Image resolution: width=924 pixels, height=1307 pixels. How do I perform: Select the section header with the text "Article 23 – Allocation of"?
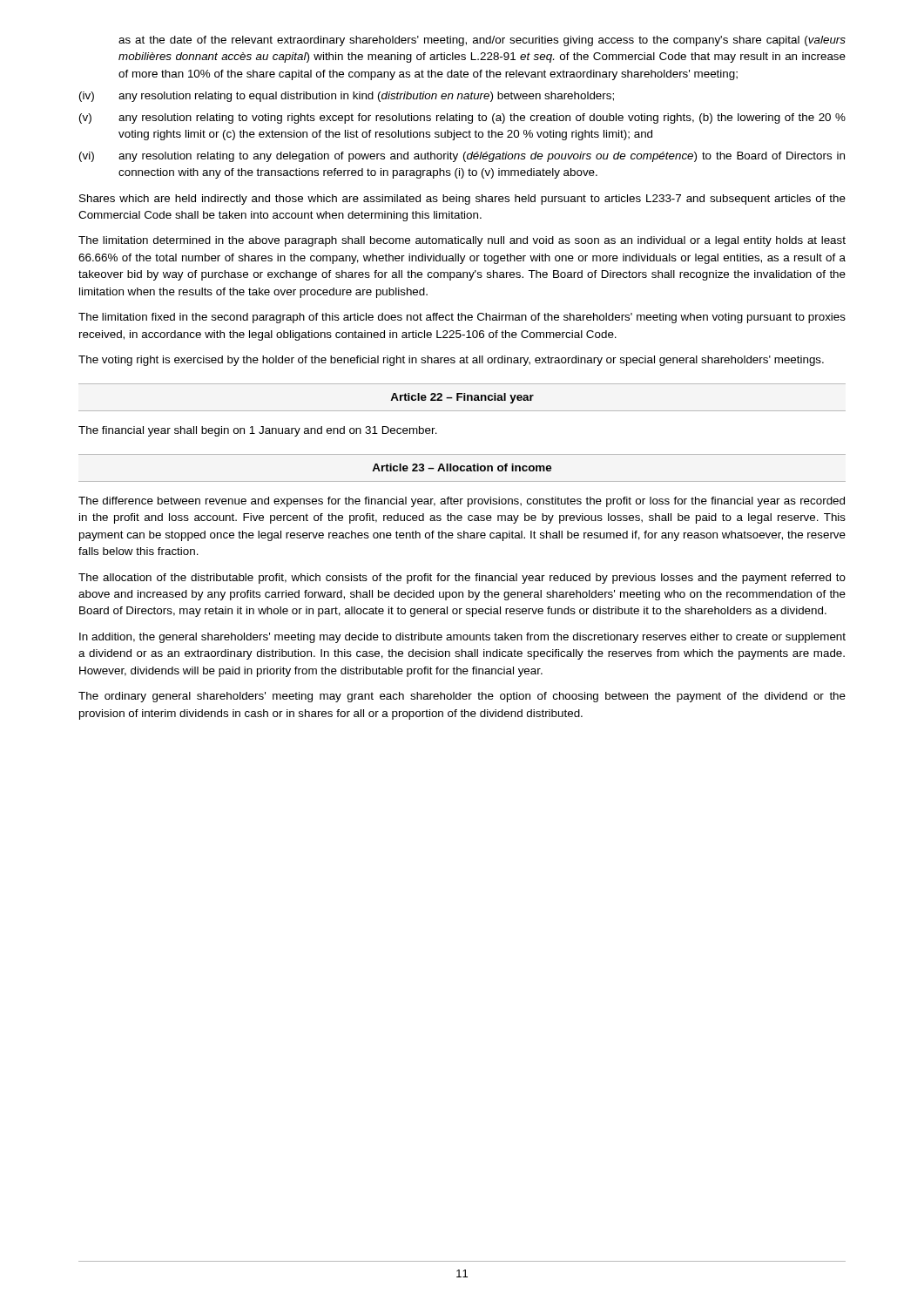click(x=462, y=468)
